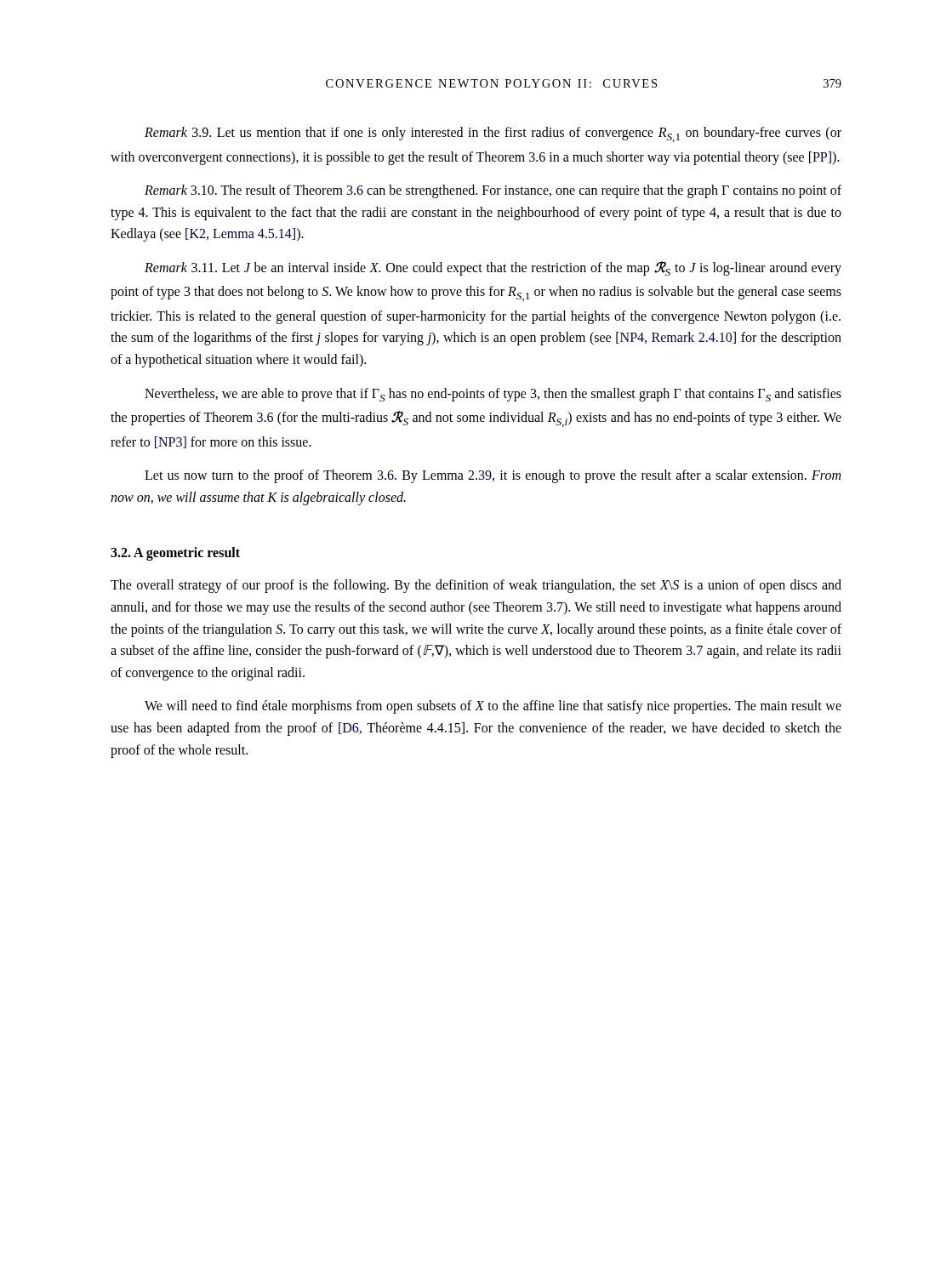Click on the passage starting "3.2. A geometric result"
952x1276 pixels.
[175, 553]
